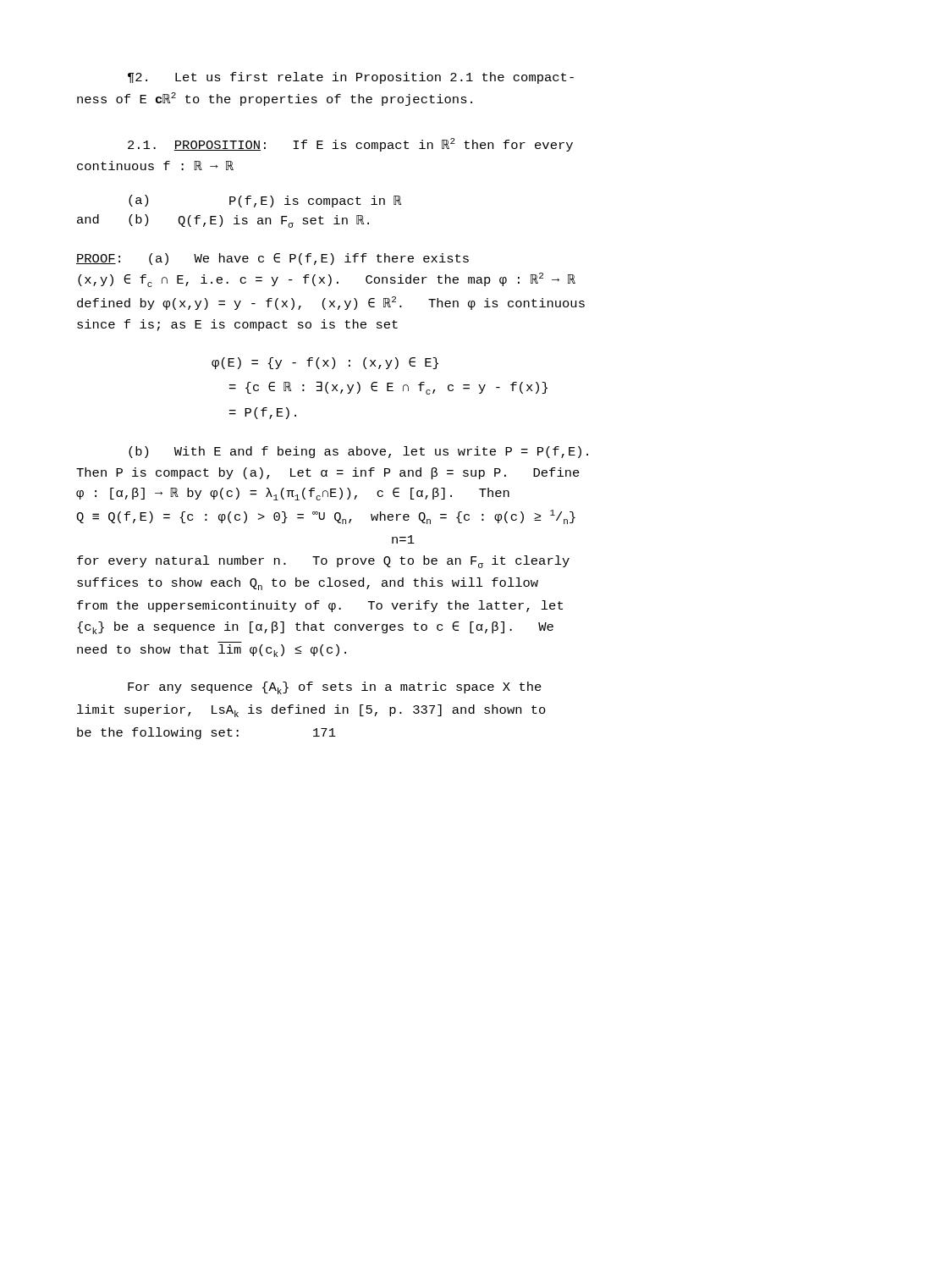Select the text block starting "(a) P(f,E) is compact"
952x1270 pixels.
tap(265, 201)
